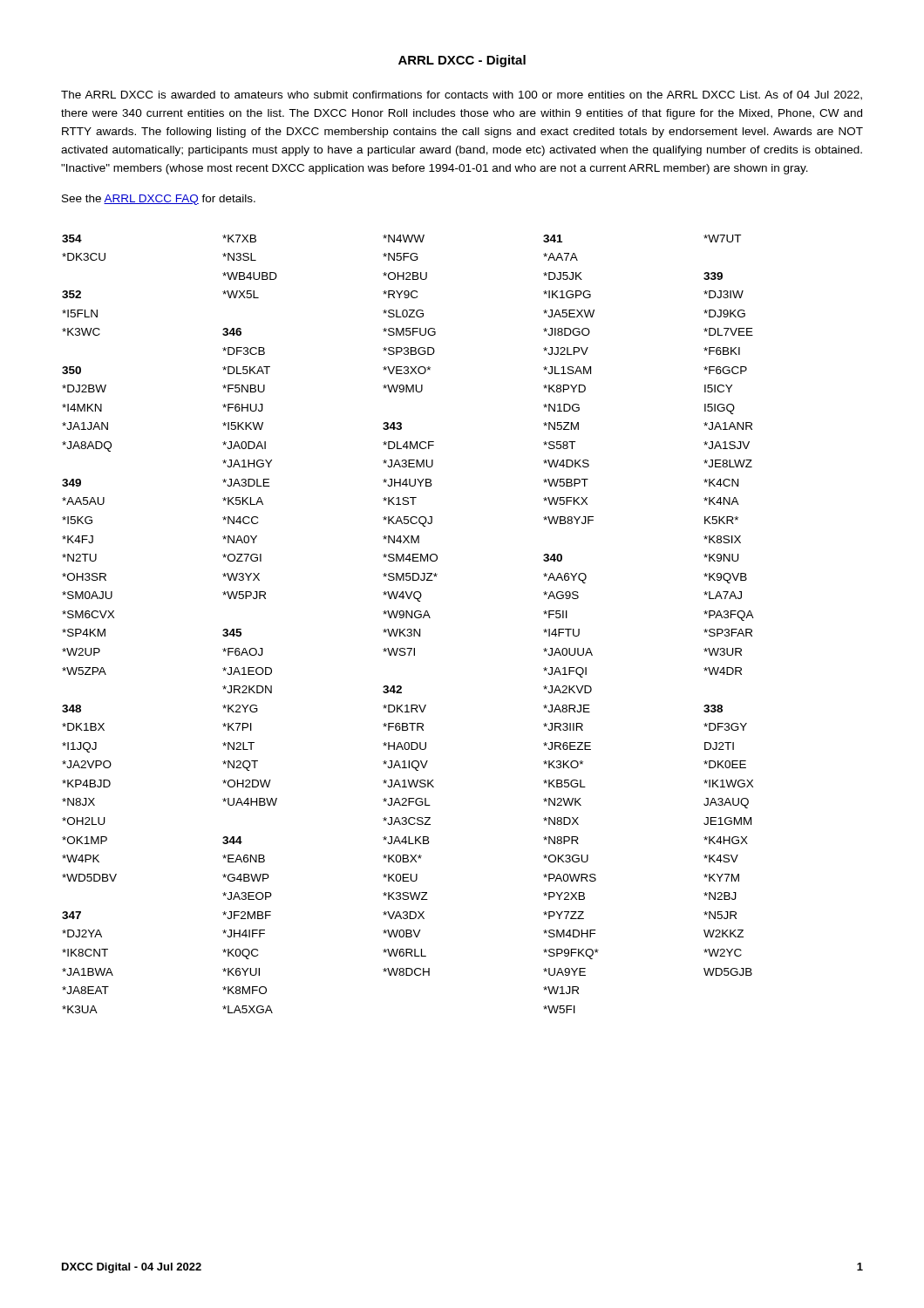Viewport: 924px width, 1308px height.
Task: Locate the table with the text "*JA0DAI"
Action: 462,624
